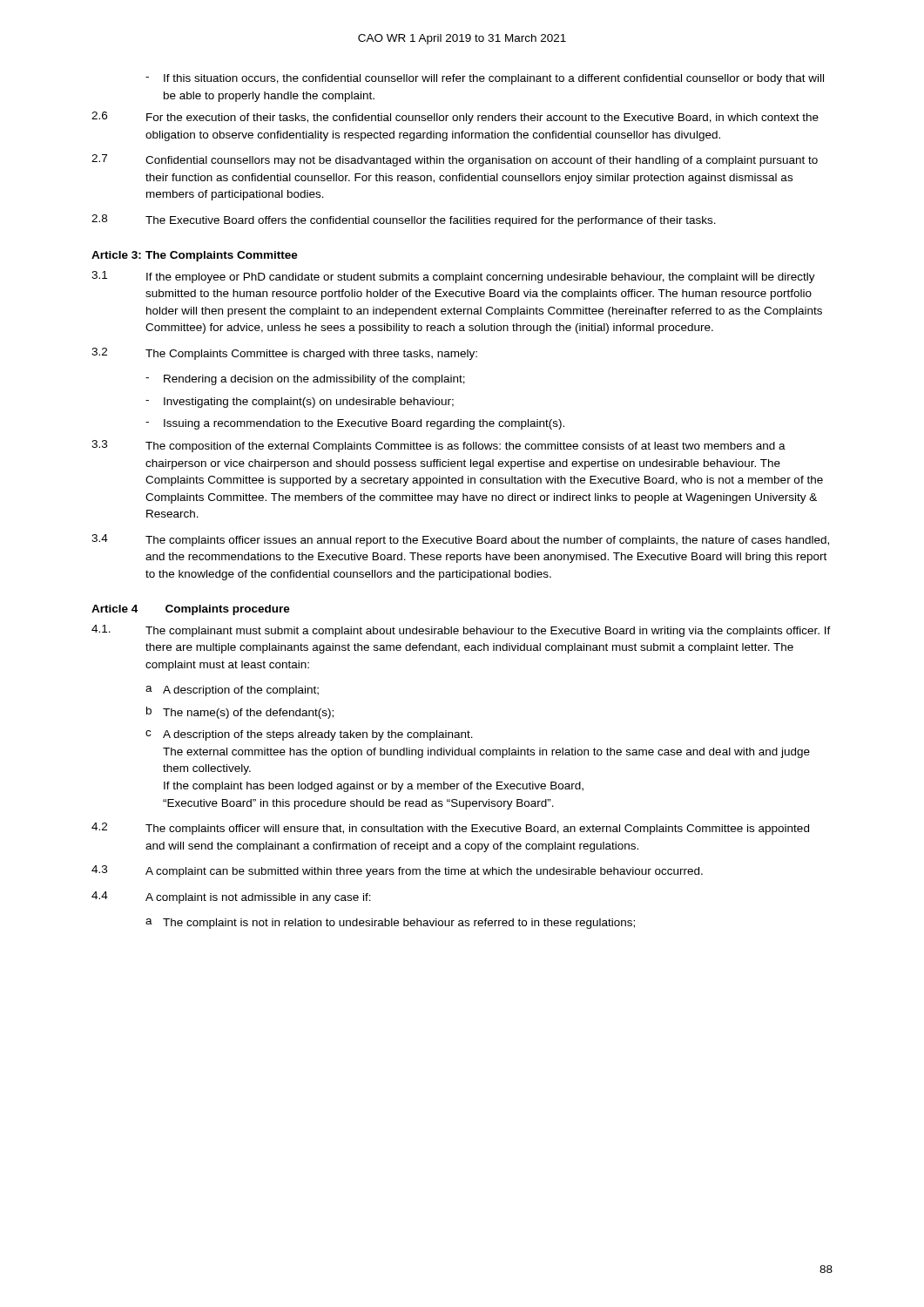Find the text starting "- If this situation occurs, the confidential counsellor"
Screen dimensions: 1307x924
point(489,87)
